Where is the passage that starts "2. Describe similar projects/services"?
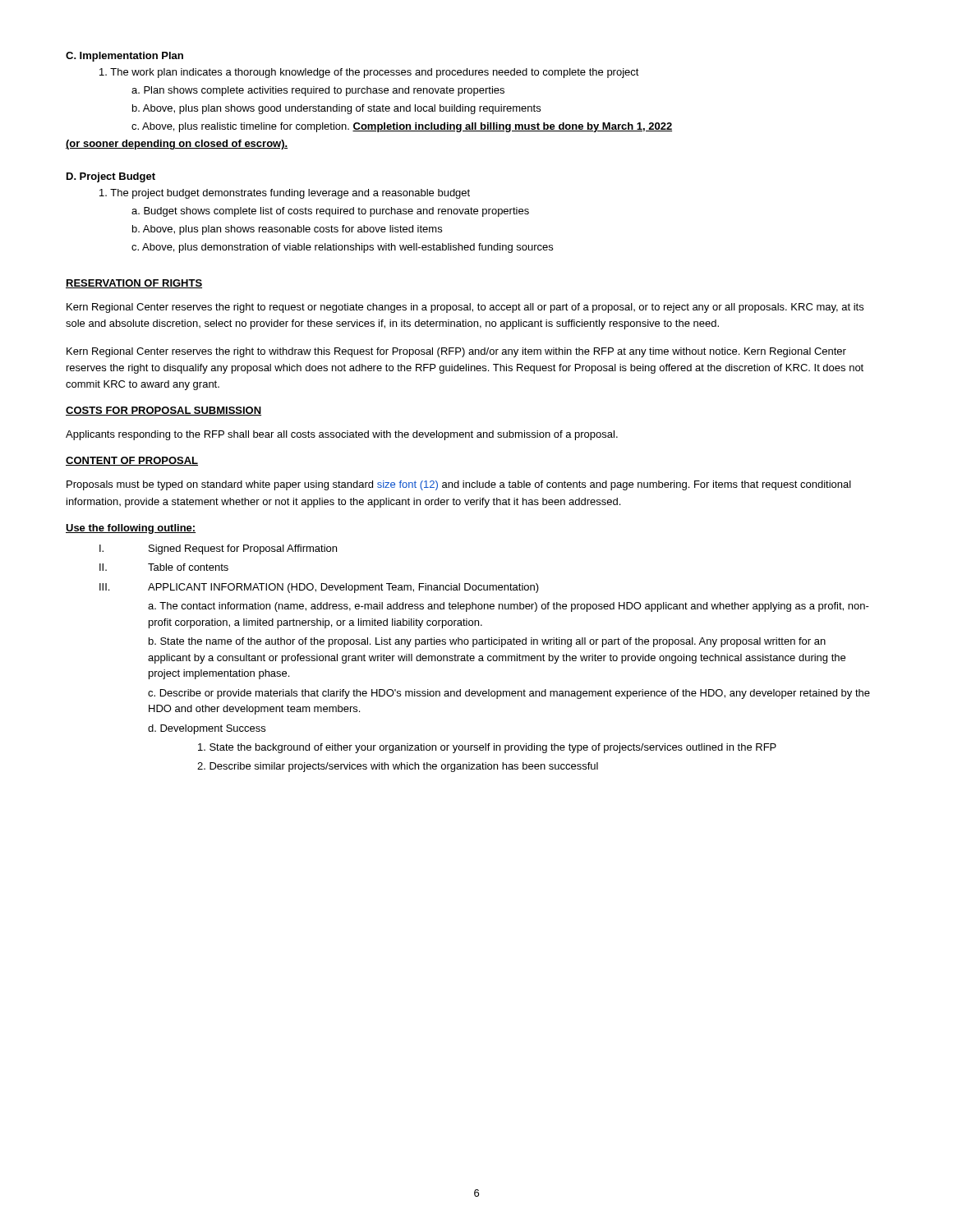This screenshot has width=953, height=1232. point(398,766)
